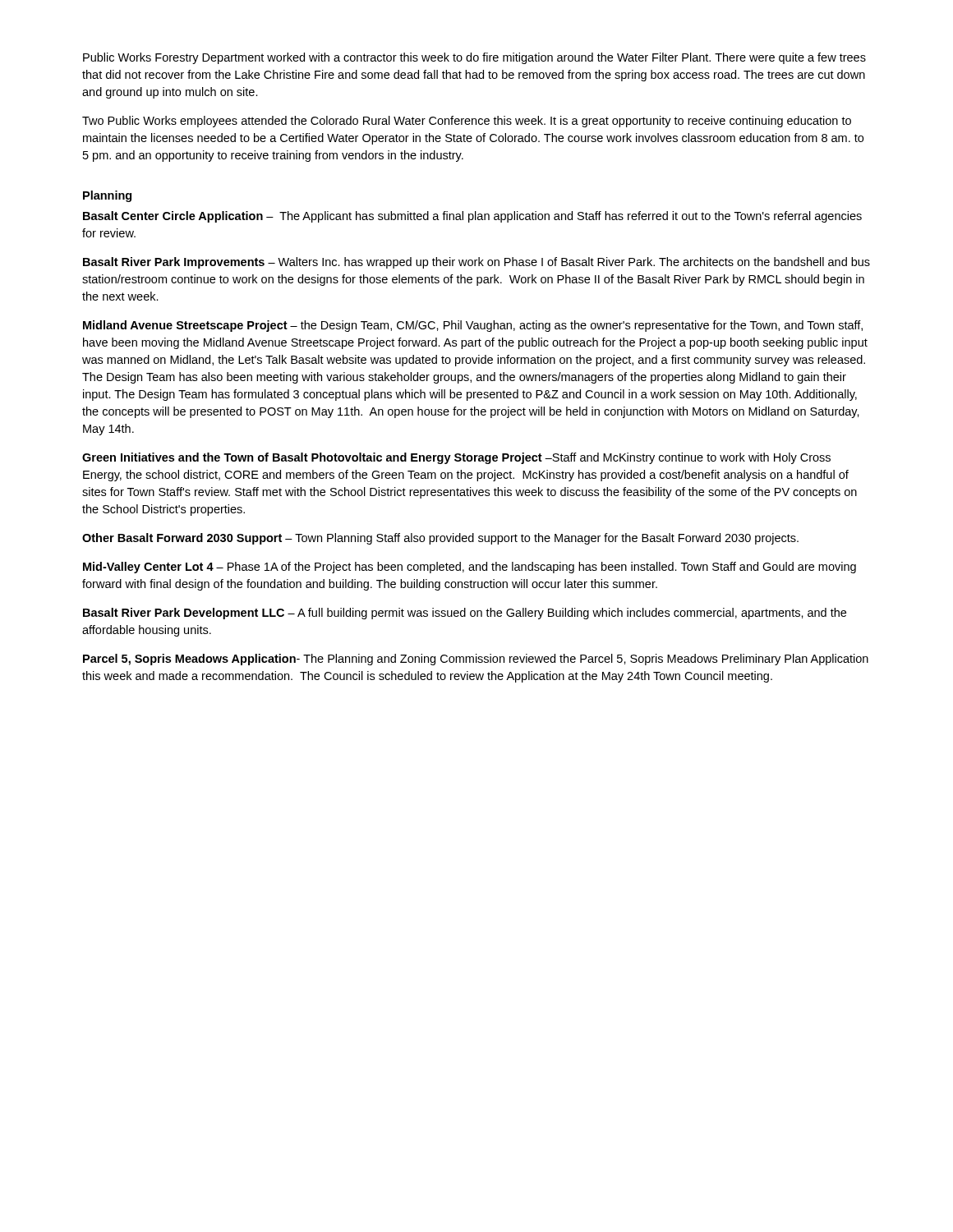Point to the block beginning "Parcel 5, Sopris Meadows Application- The Planning and"
Viewport: 953px width, 1232px height.
(475, 668)
